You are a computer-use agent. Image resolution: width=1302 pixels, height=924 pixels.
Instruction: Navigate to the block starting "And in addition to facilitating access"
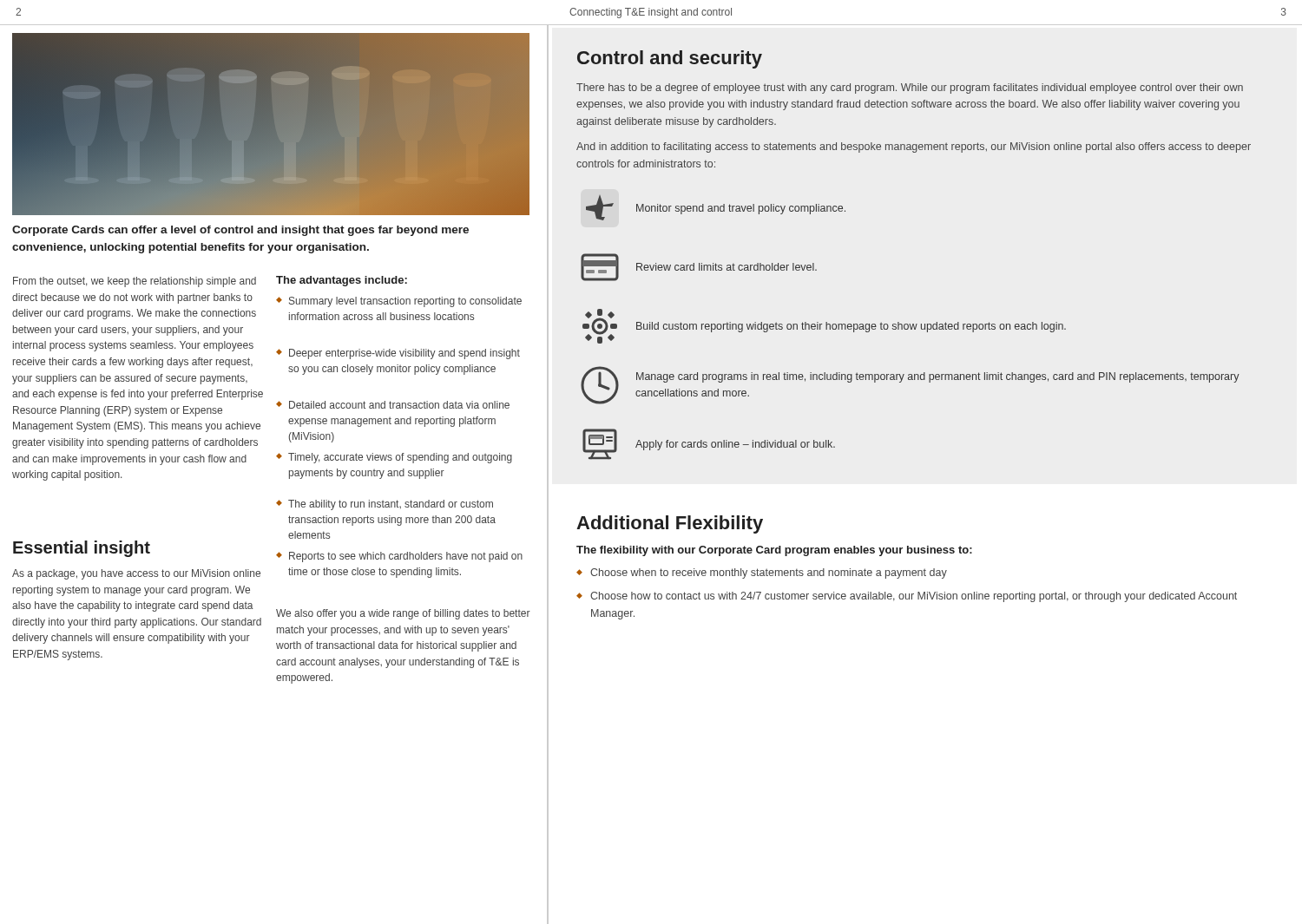tap(924, 156)
